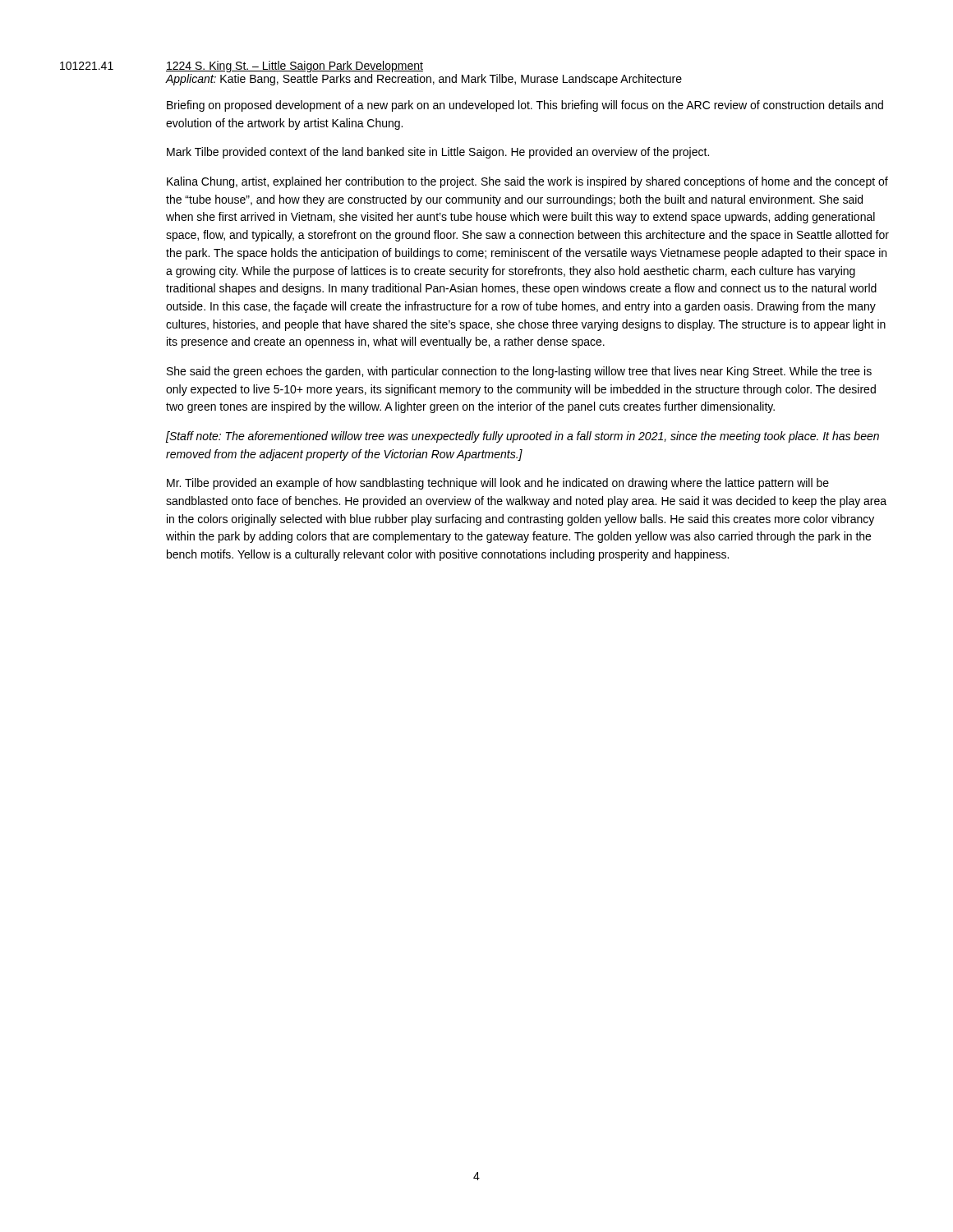Viewport: 953px width, 1232px height.
Task: Find the text block starting "Mr. Tilbe provided"
Action: pyautogui.click(x=526, y=519)
